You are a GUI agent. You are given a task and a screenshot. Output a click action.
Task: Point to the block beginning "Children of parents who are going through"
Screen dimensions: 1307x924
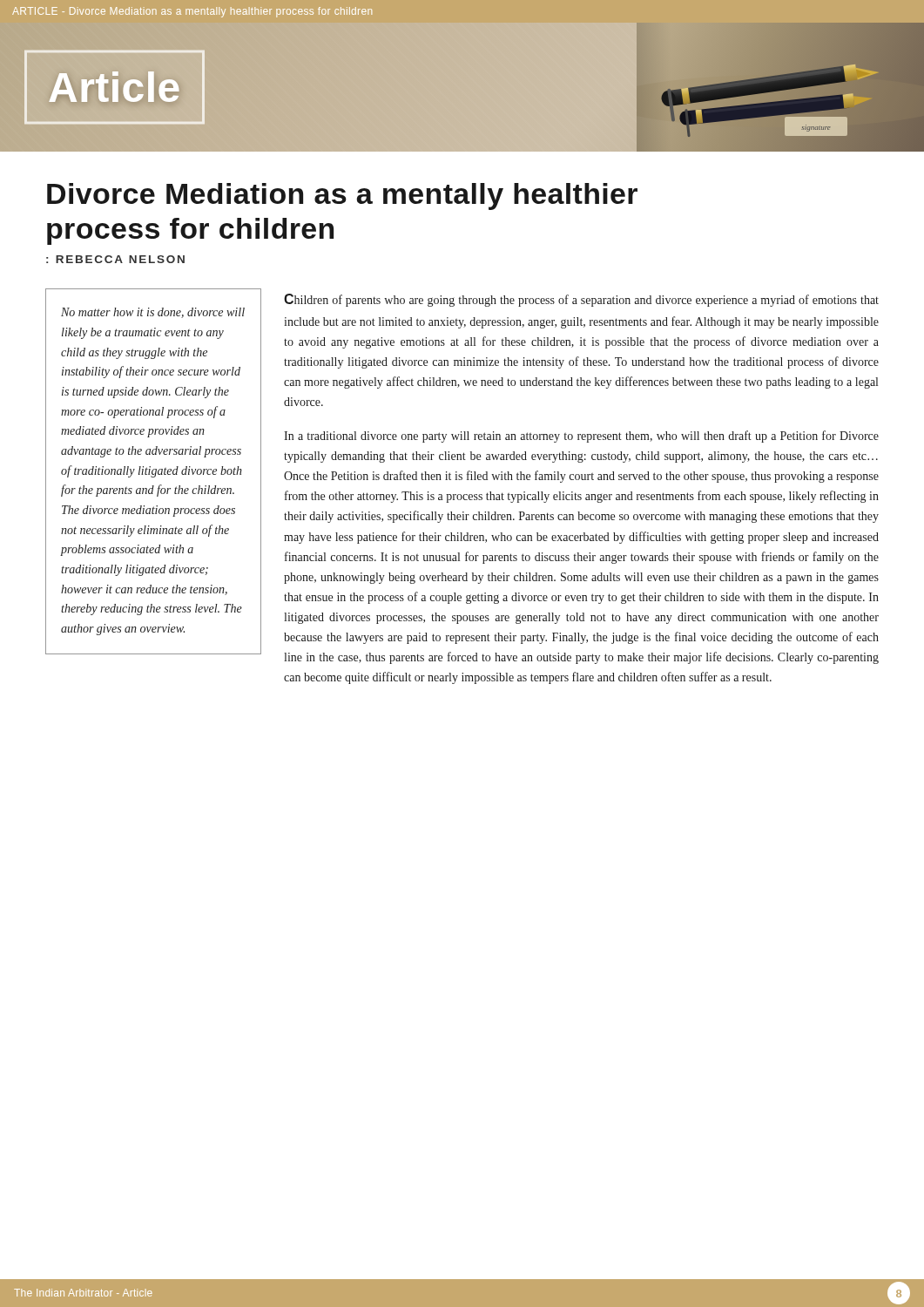point(581,488)
